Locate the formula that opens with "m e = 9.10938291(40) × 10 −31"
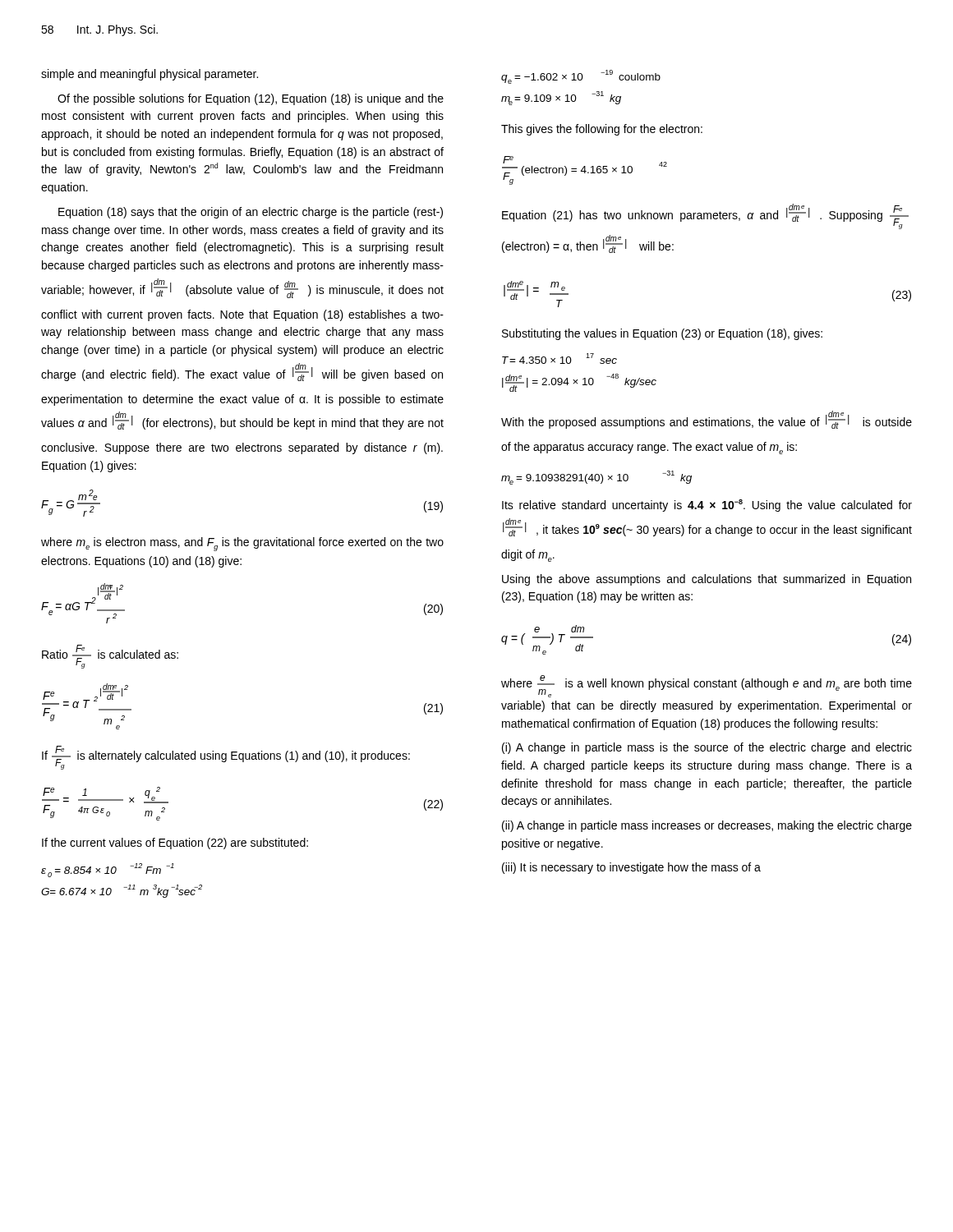 [624, 476]
